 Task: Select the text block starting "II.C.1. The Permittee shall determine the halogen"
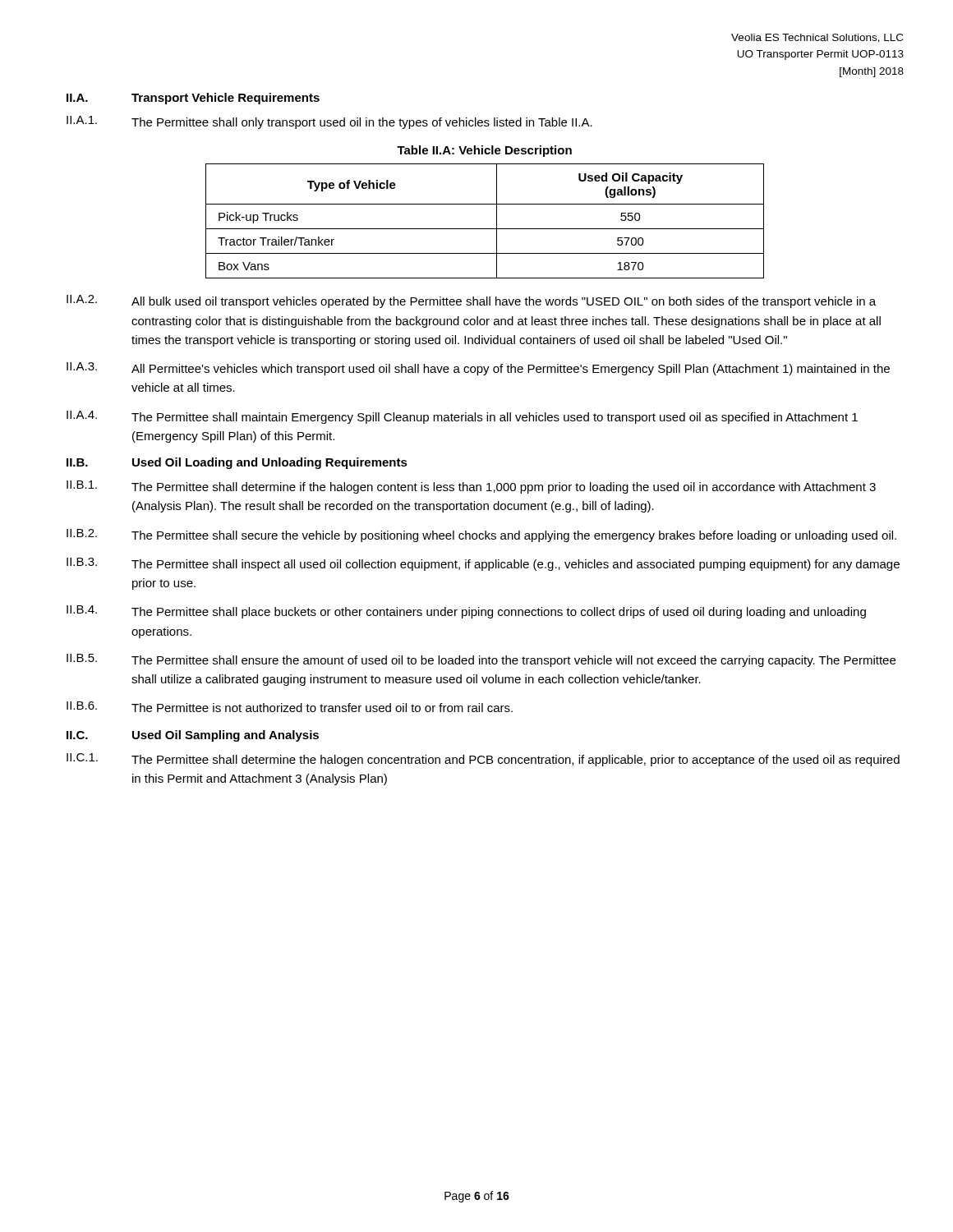coord(485,769)
